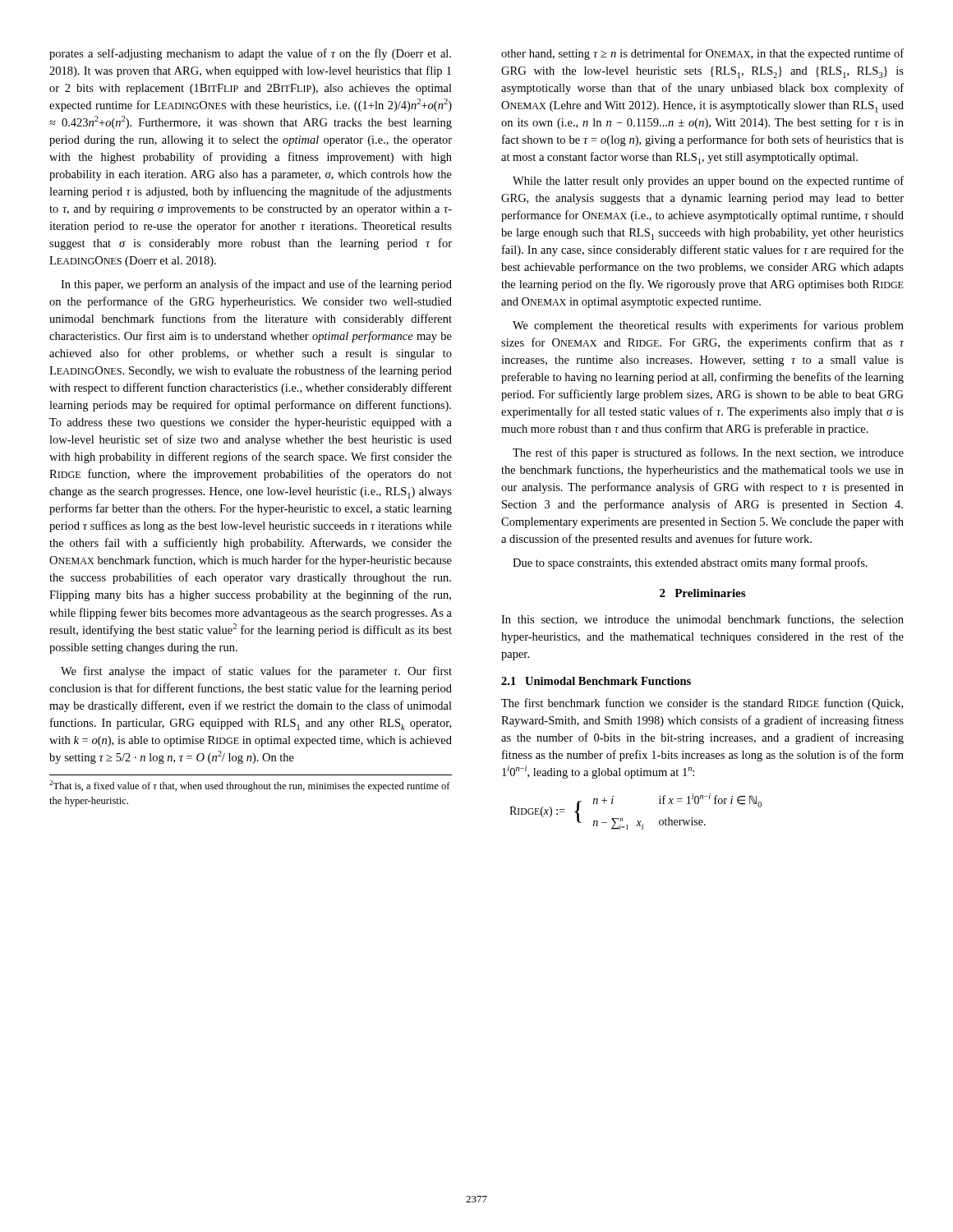The width and height of the screenshot is (953, 1232).
Task: Point to the formula beginning "RIDGE(x) := { n + i if x"
Action: click(702, 812)
